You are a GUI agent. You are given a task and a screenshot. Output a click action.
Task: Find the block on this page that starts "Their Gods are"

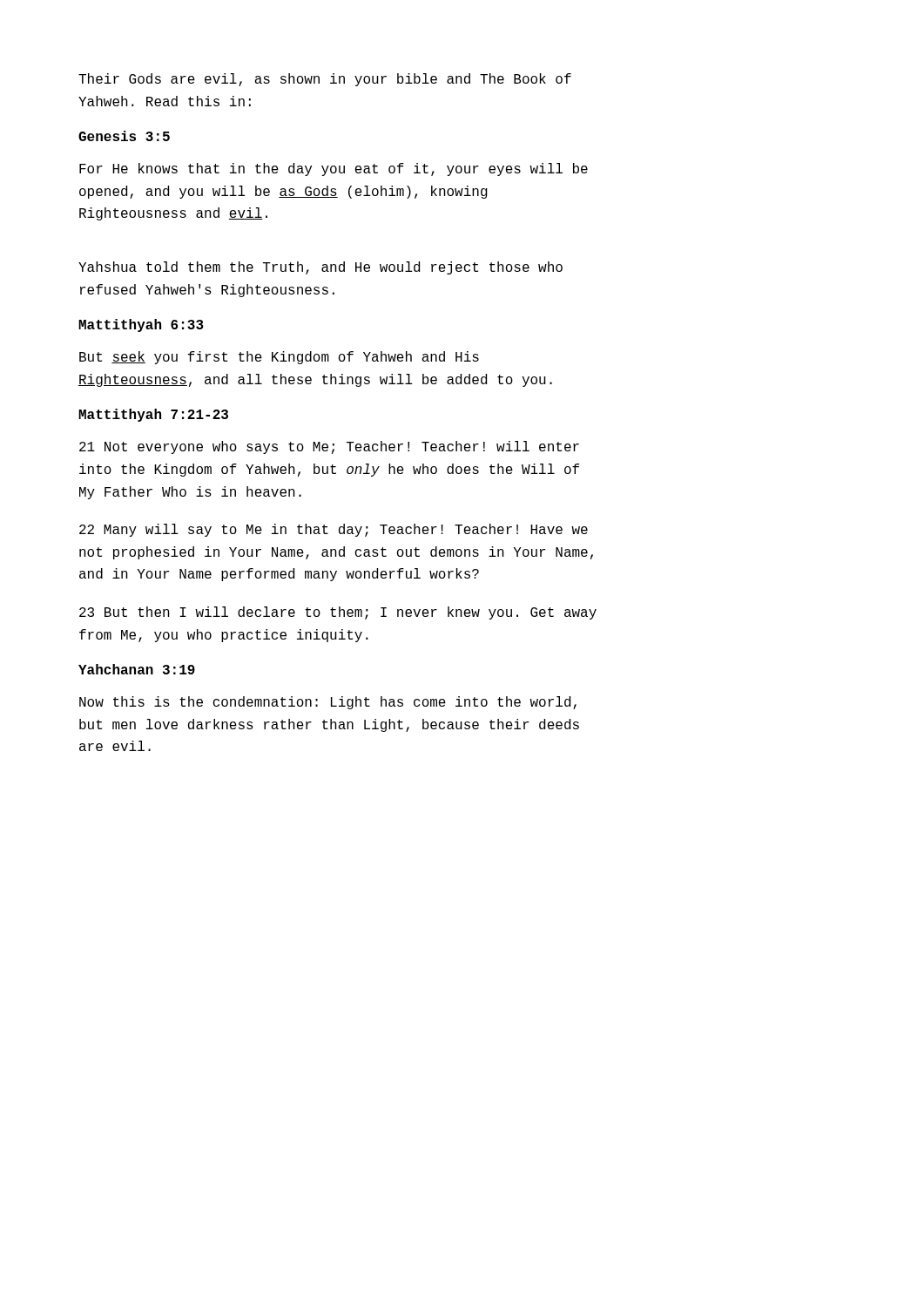click(325, 91)
